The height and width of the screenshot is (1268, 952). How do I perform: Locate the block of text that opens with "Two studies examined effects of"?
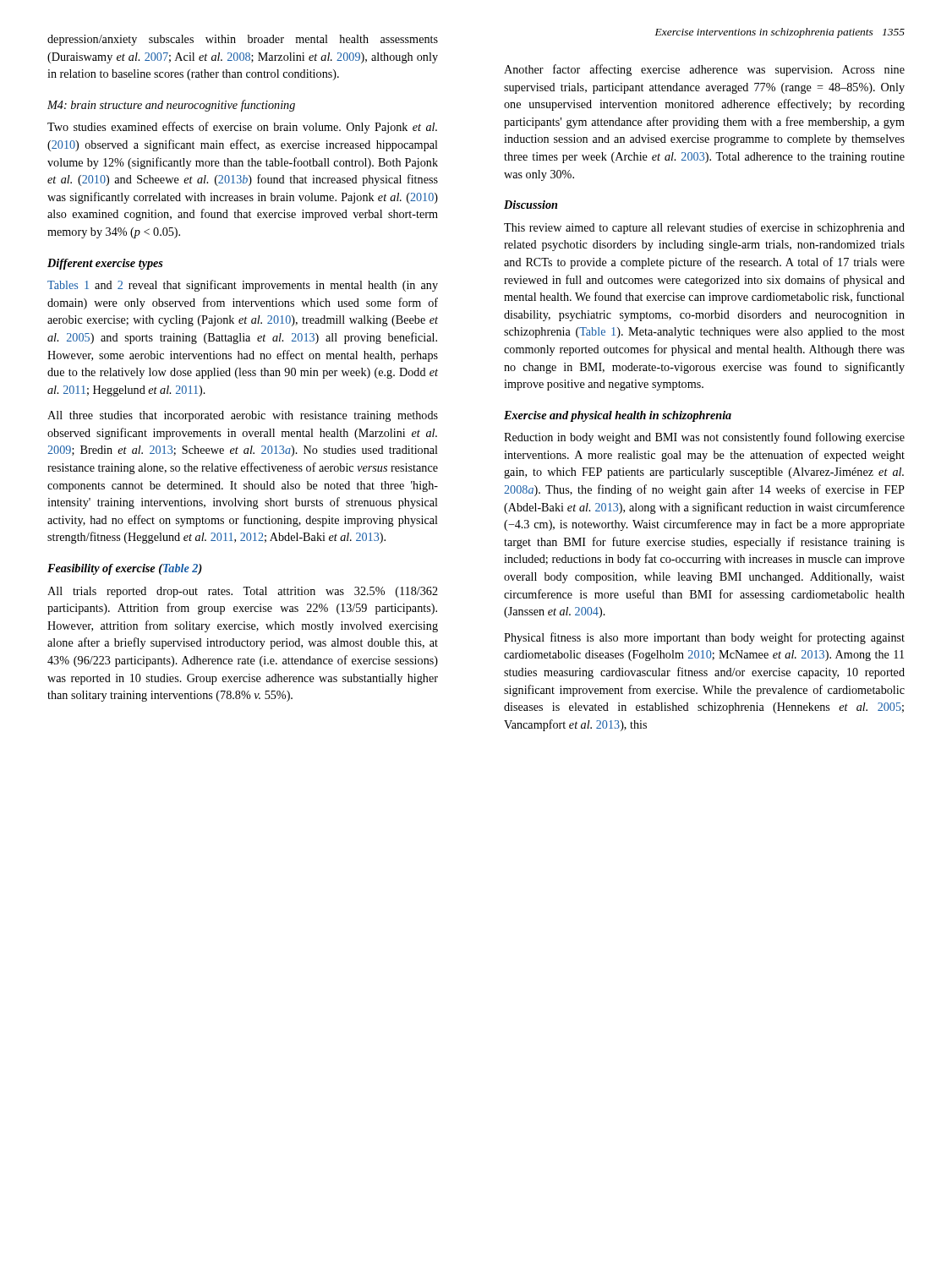243,180
